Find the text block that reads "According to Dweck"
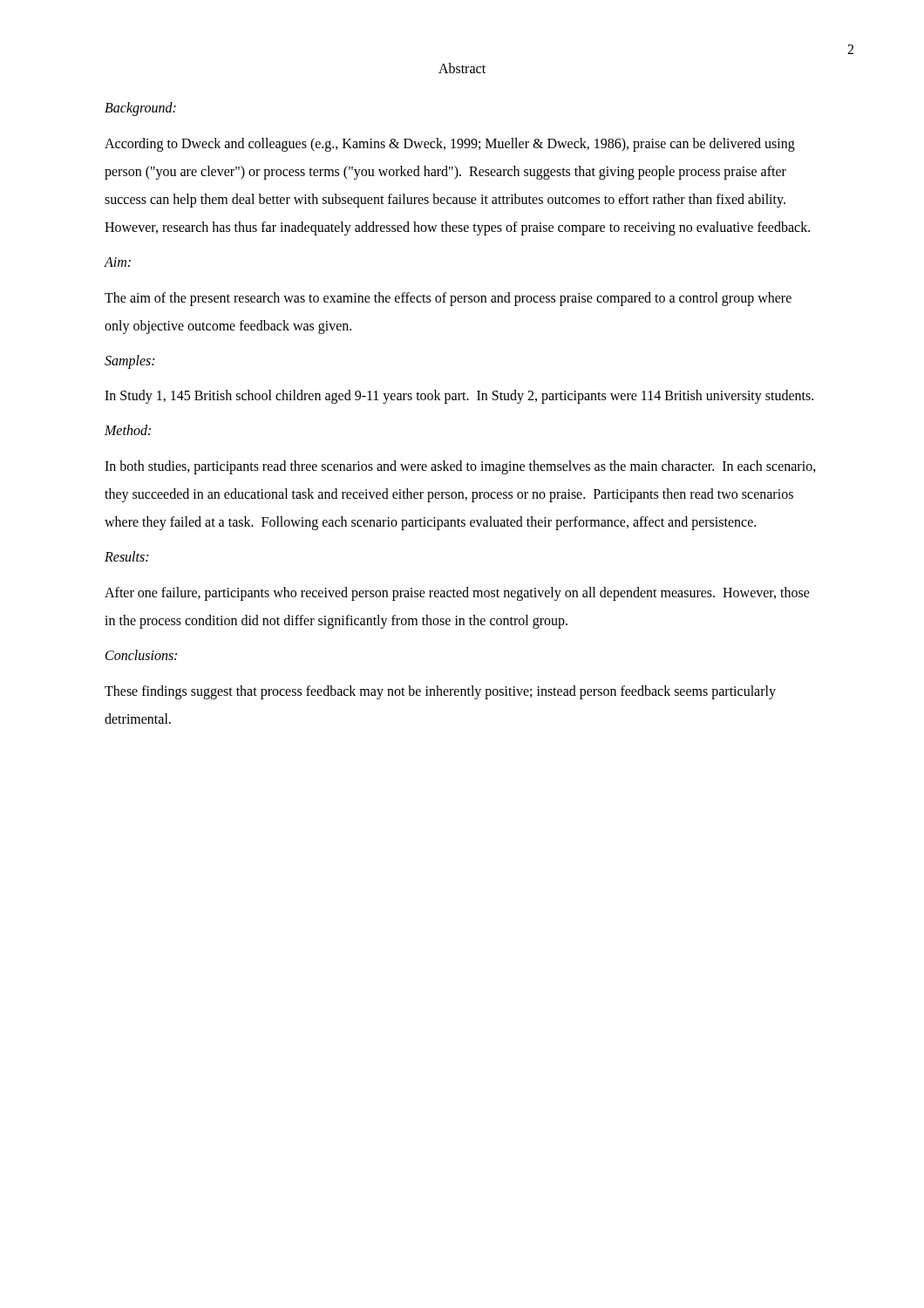 tap(458, 185)
